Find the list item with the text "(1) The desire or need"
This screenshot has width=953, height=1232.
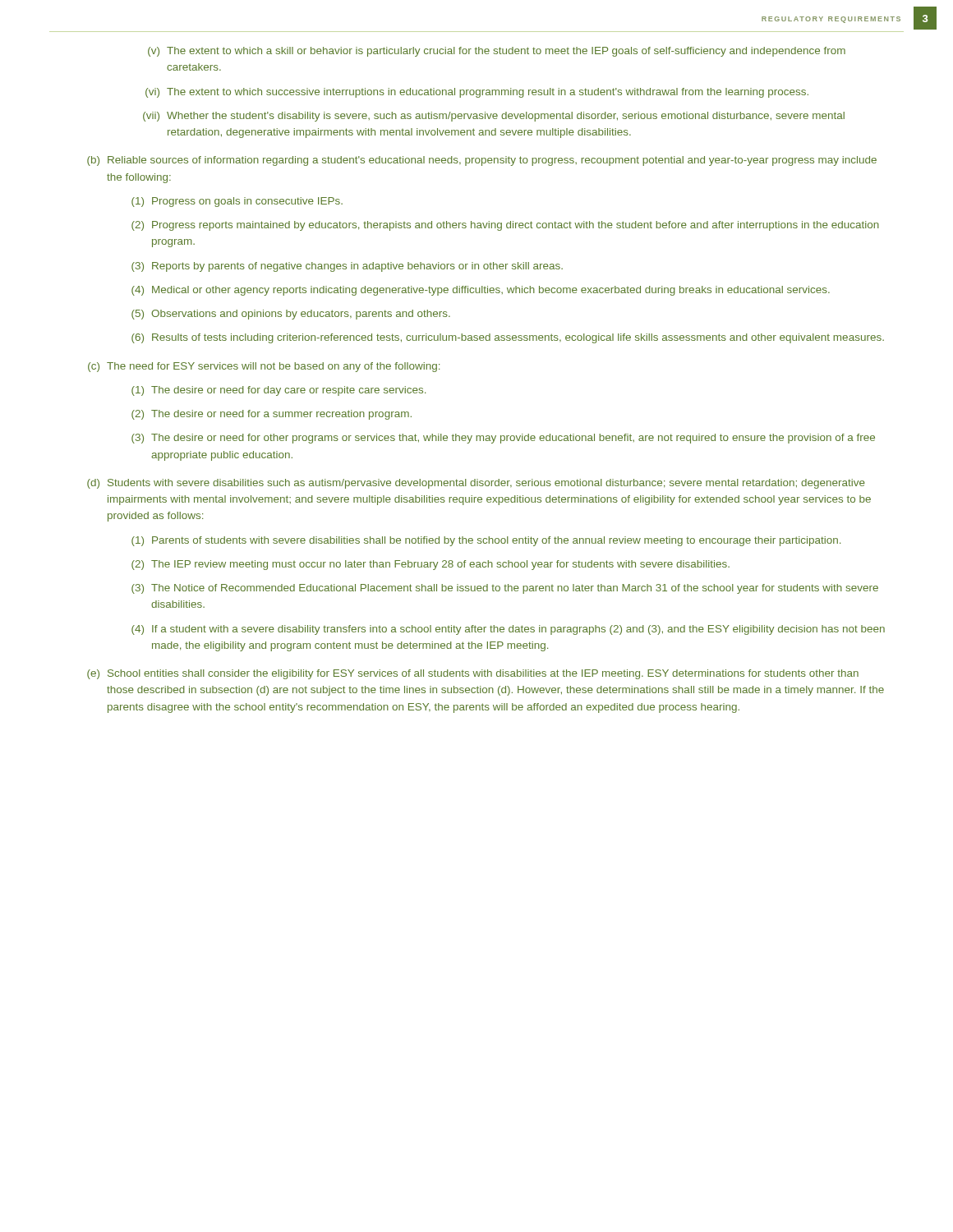[279, 391]
